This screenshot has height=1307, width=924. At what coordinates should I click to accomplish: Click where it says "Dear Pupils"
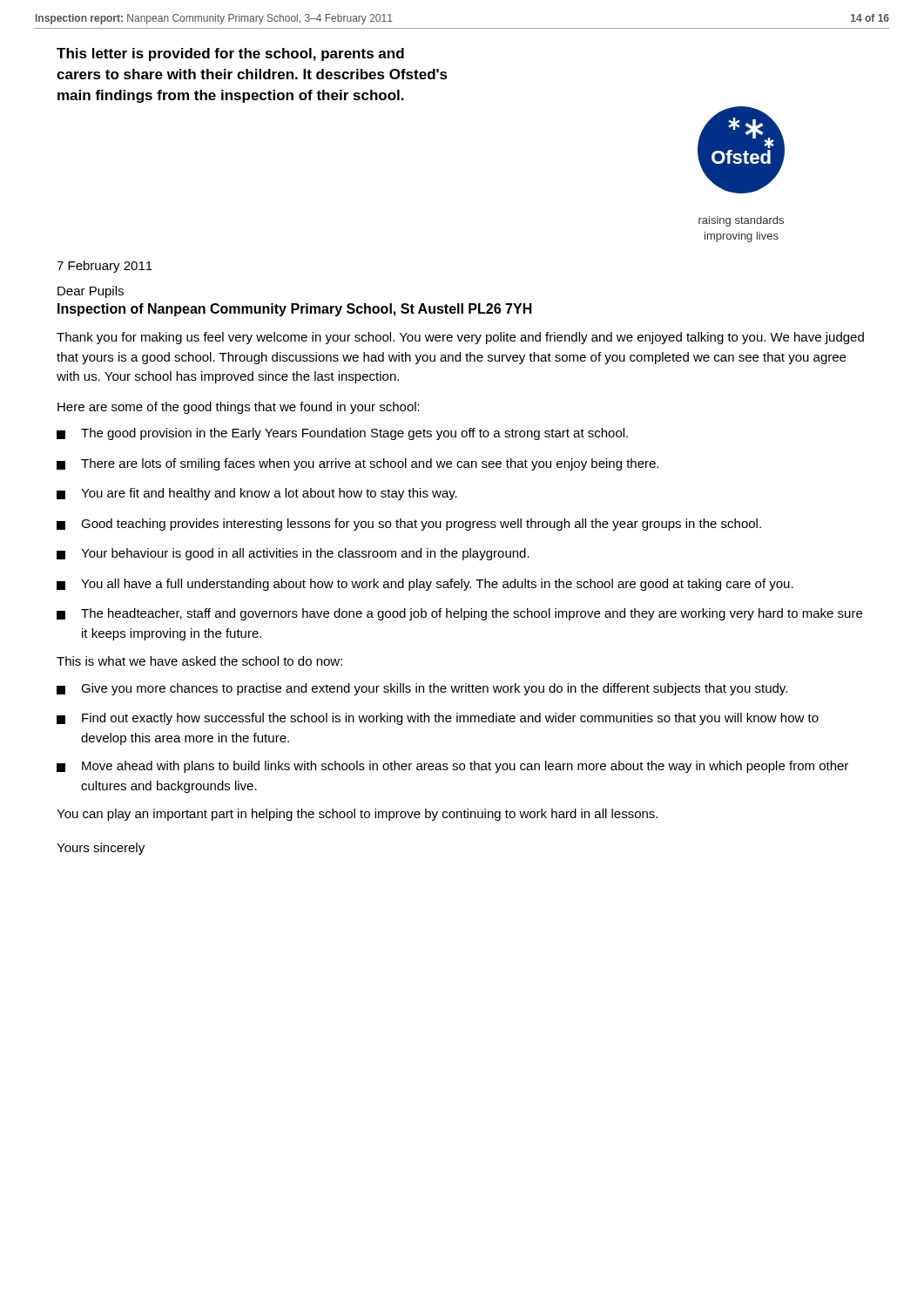coord(90,291)
